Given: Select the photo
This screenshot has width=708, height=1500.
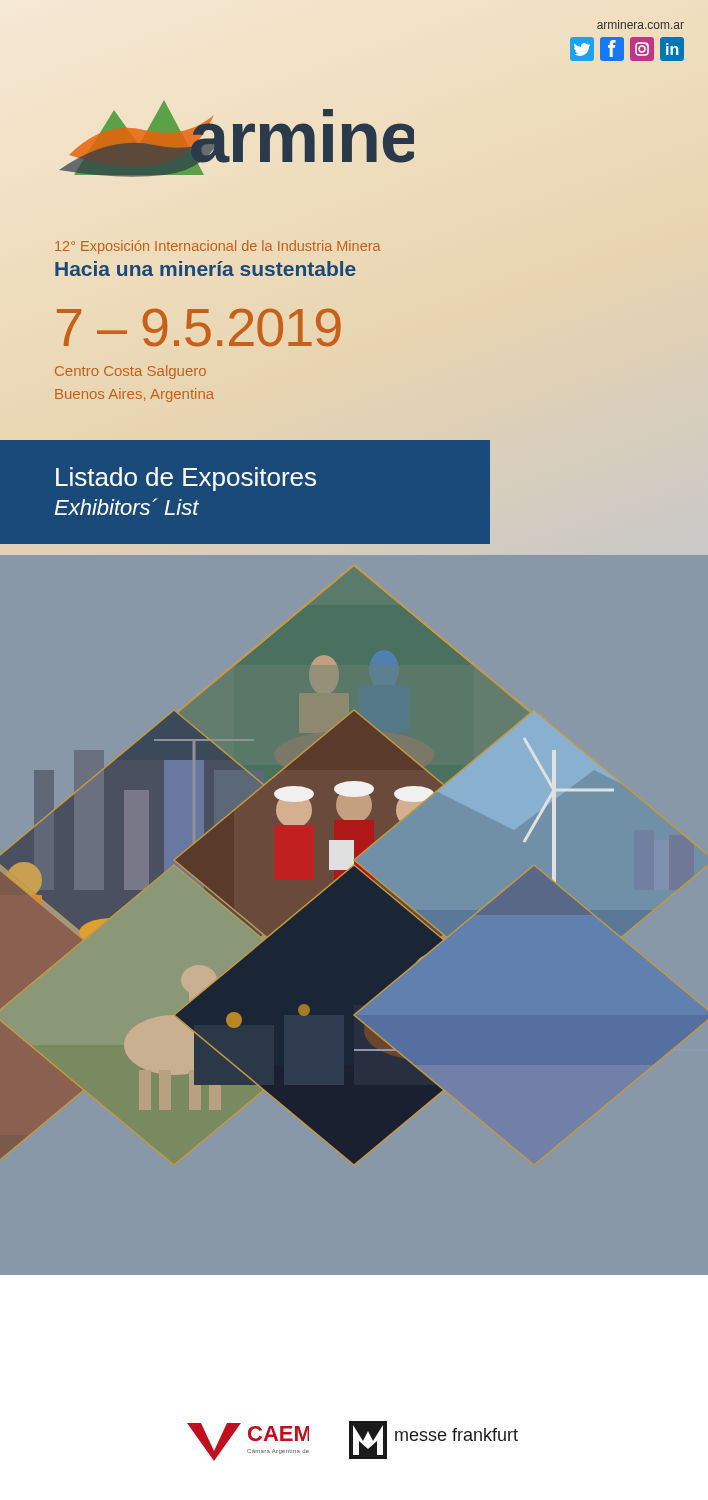Looking at the screenshot, I should [x=354, y=915].
